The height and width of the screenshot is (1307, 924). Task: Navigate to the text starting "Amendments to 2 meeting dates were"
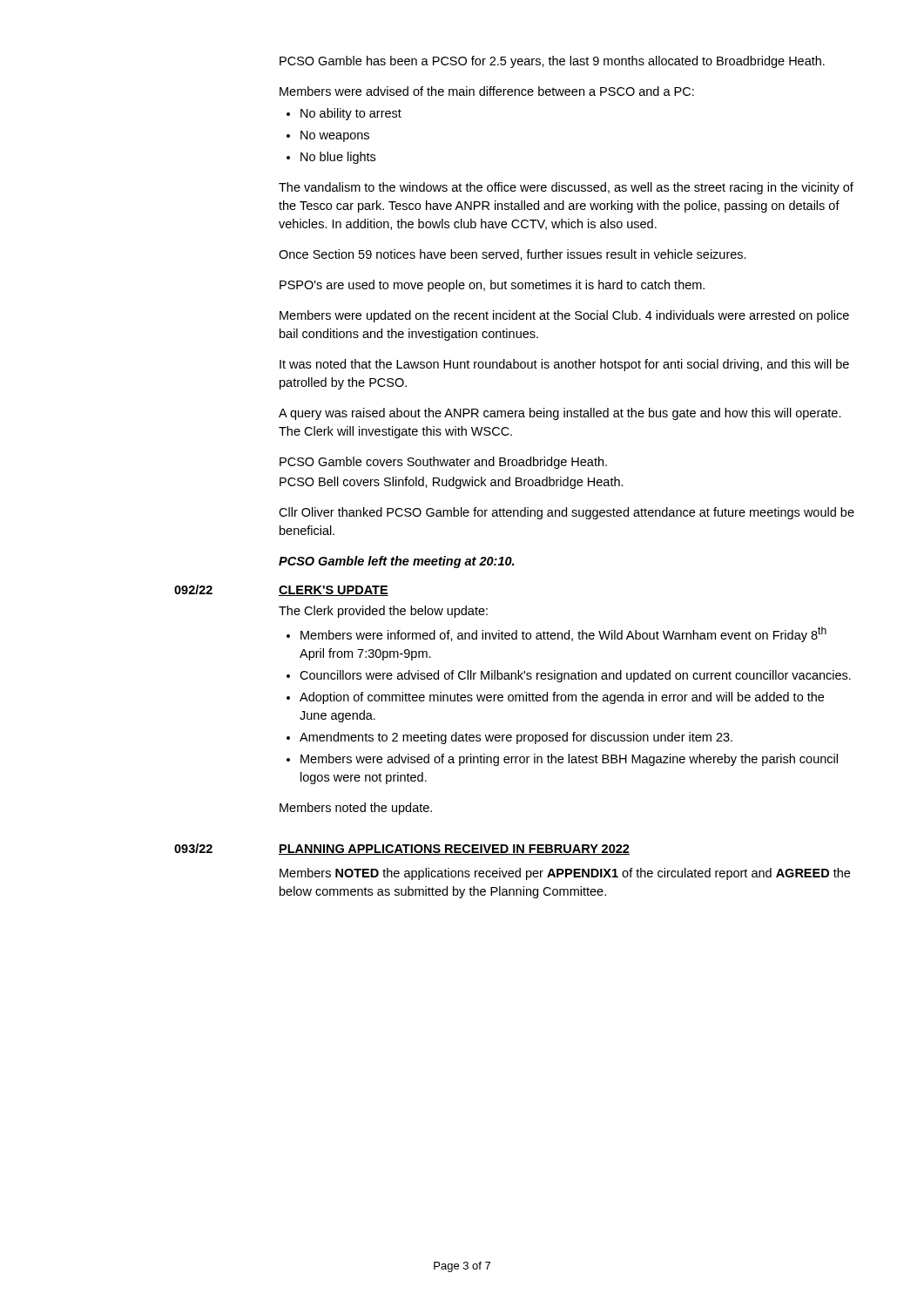click(516, 737)
